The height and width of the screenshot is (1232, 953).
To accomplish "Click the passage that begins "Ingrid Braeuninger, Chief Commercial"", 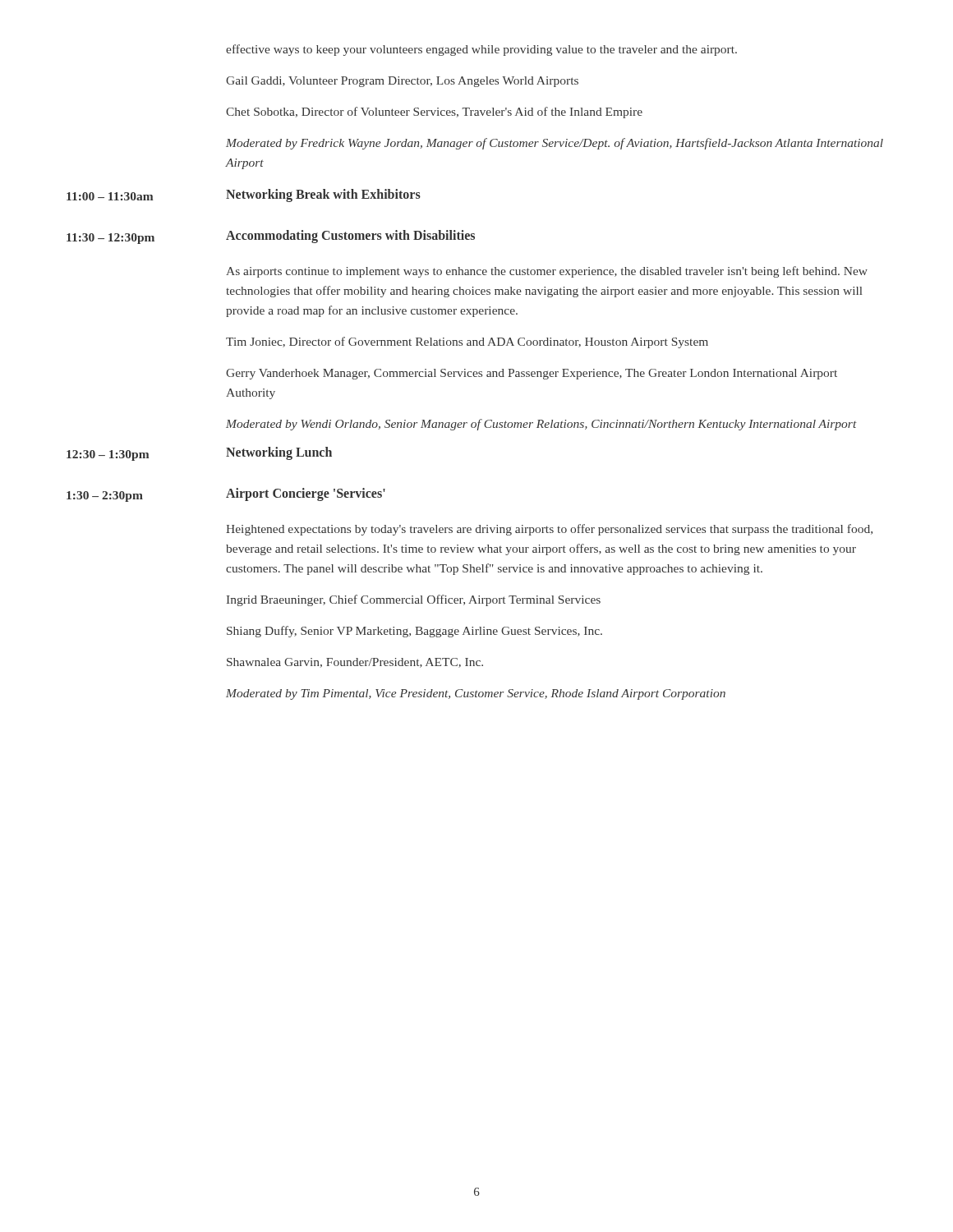I will pyautogui.click(x=413, y=599).
